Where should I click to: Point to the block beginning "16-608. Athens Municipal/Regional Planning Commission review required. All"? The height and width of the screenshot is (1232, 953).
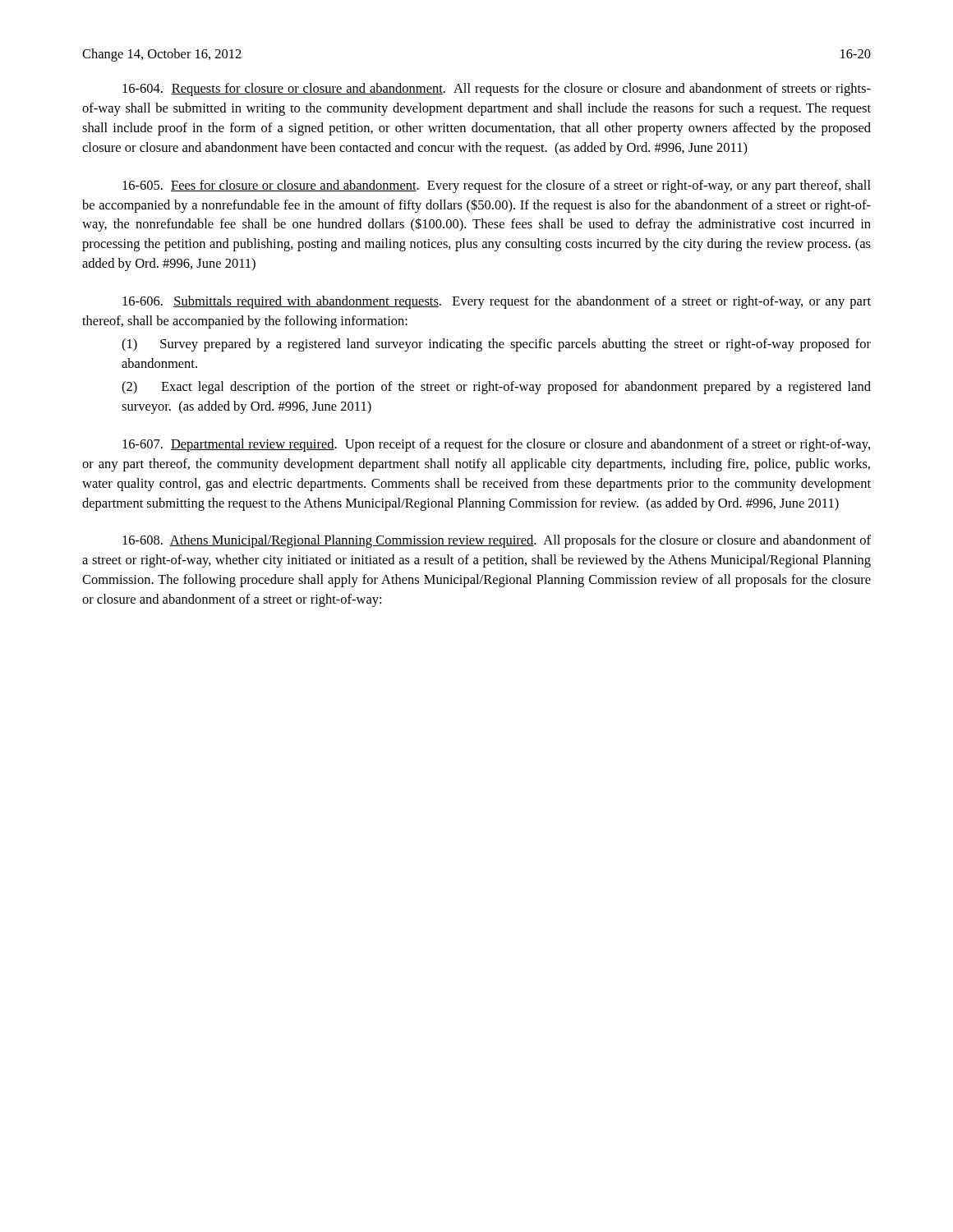pos(476,570)
